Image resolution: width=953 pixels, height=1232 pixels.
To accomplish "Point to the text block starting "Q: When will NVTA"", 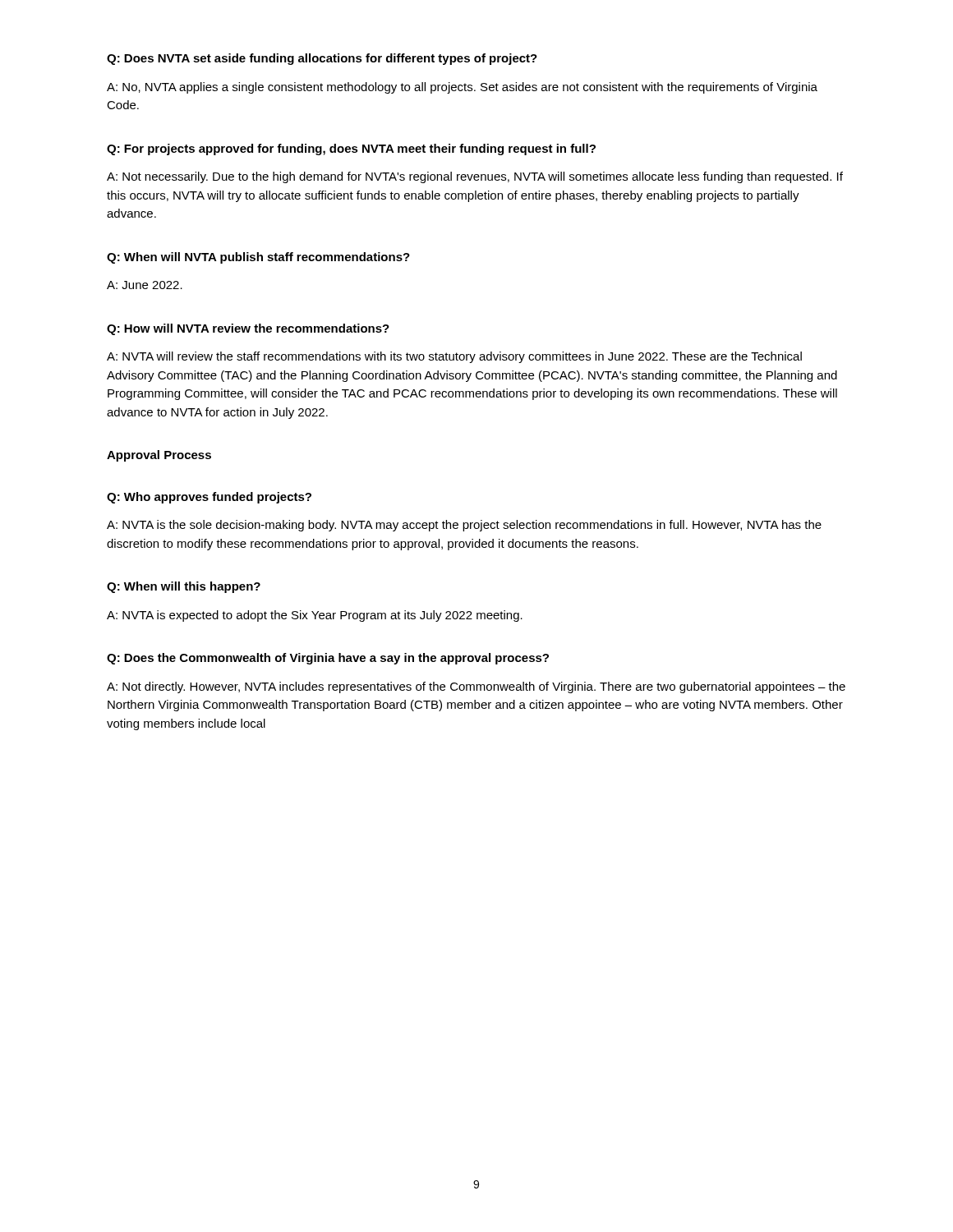I will click(x=258, y=258).
